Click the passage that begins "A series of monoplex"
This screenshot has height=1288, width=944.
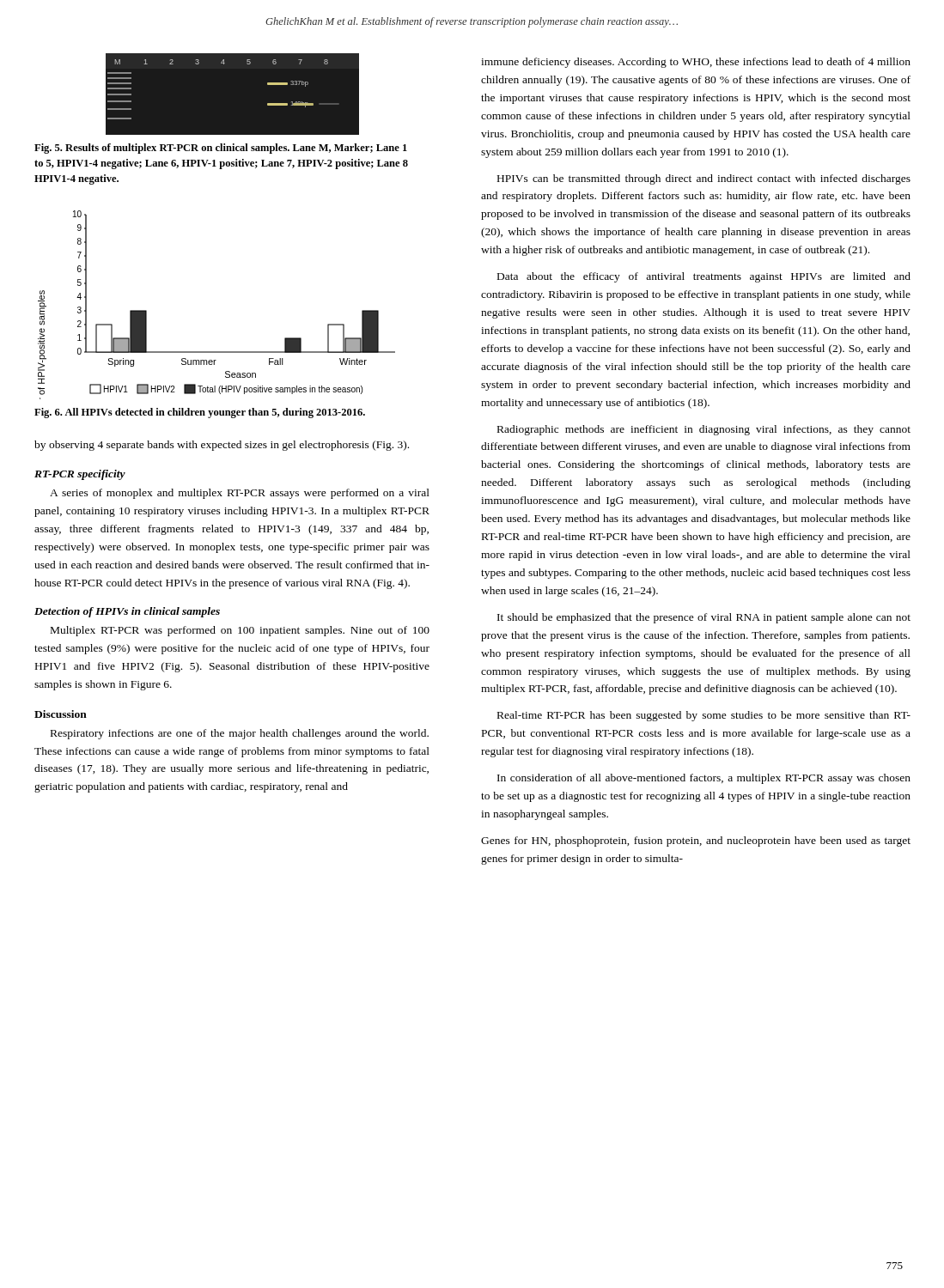pos(232,538)
